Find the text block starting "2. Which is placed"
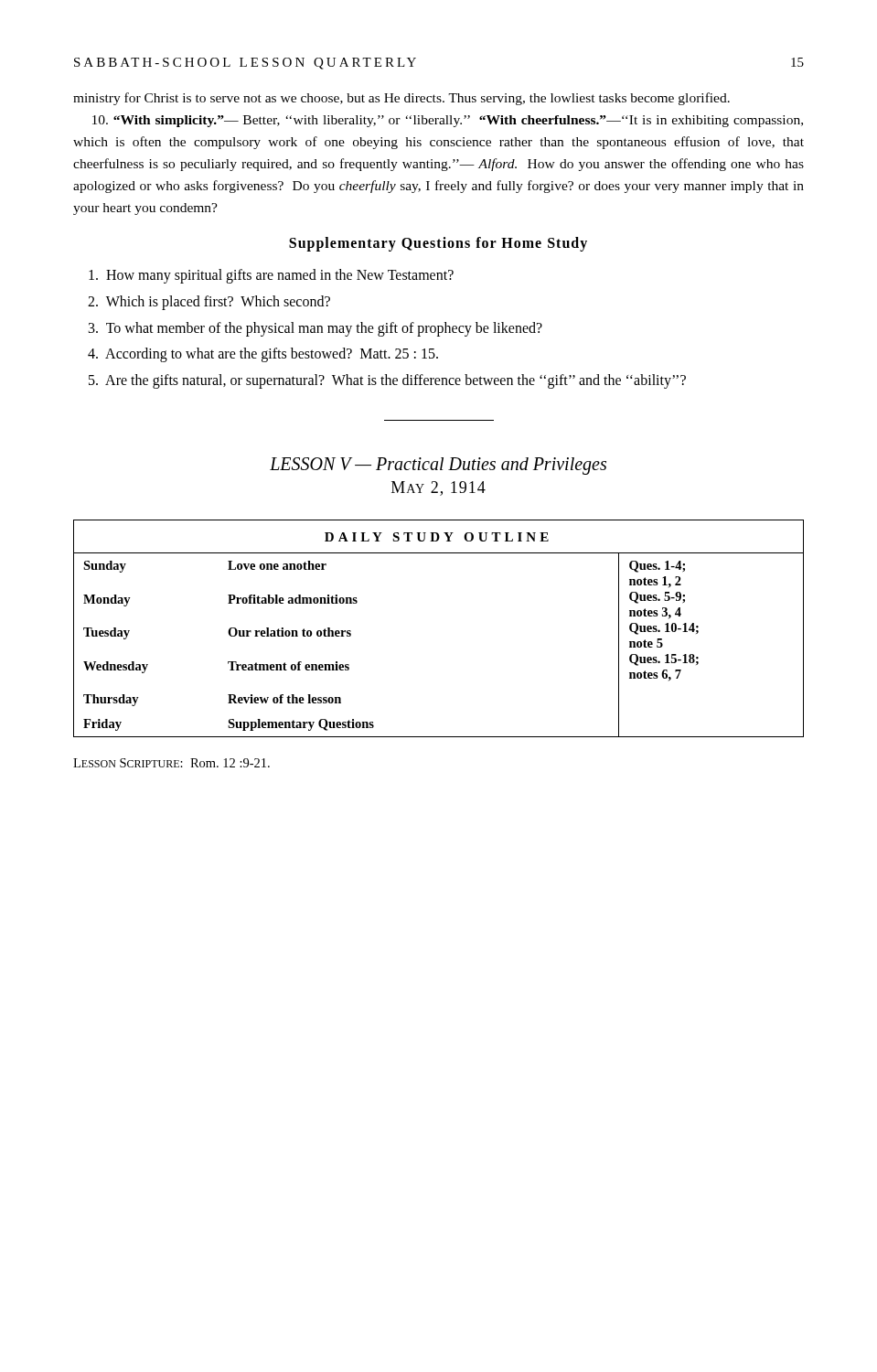Image resolution: width=877 pixels, height=1372 pixels. click(x=215, y=301)
